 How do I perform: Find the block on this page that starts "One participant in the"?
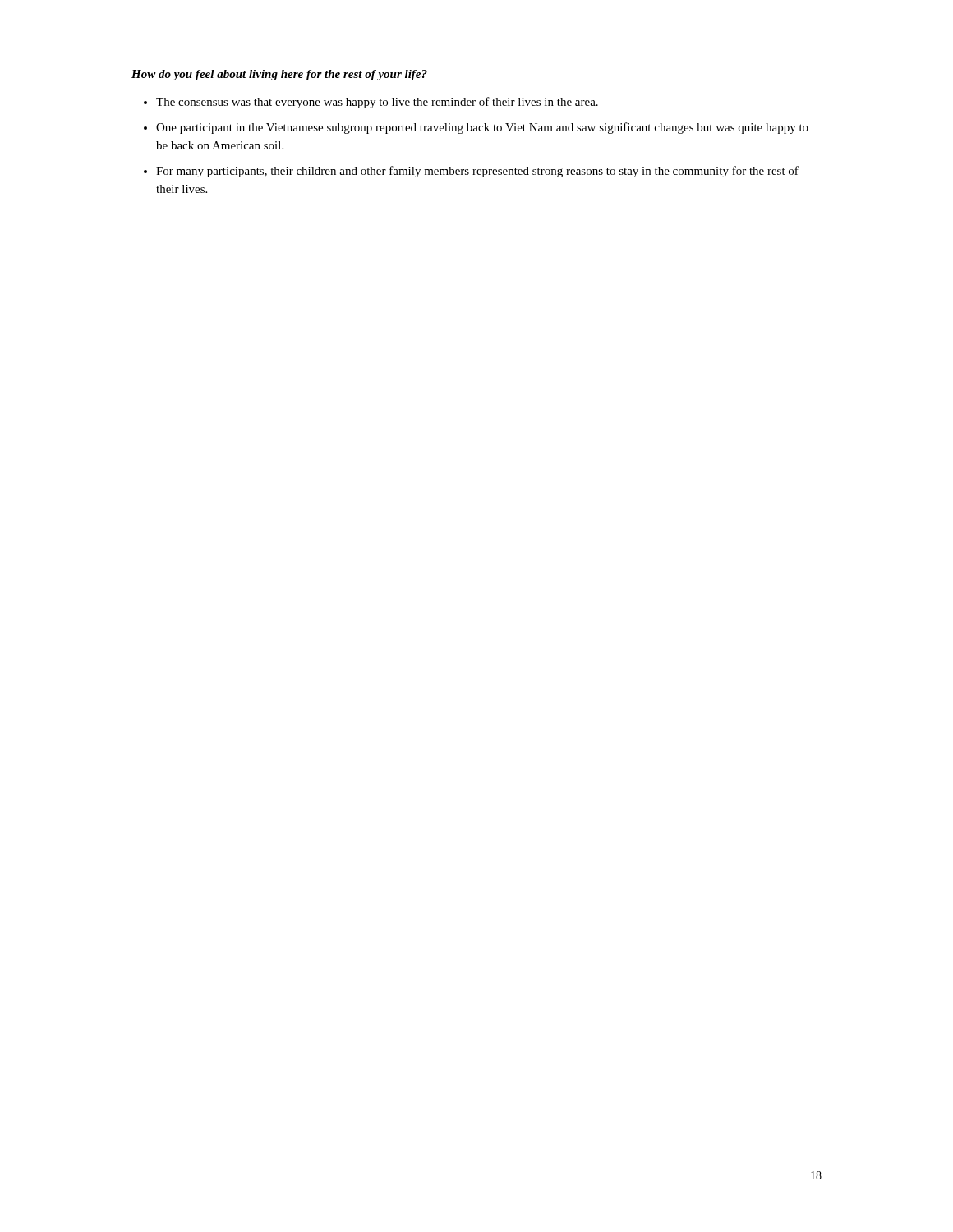coord(482,136)
